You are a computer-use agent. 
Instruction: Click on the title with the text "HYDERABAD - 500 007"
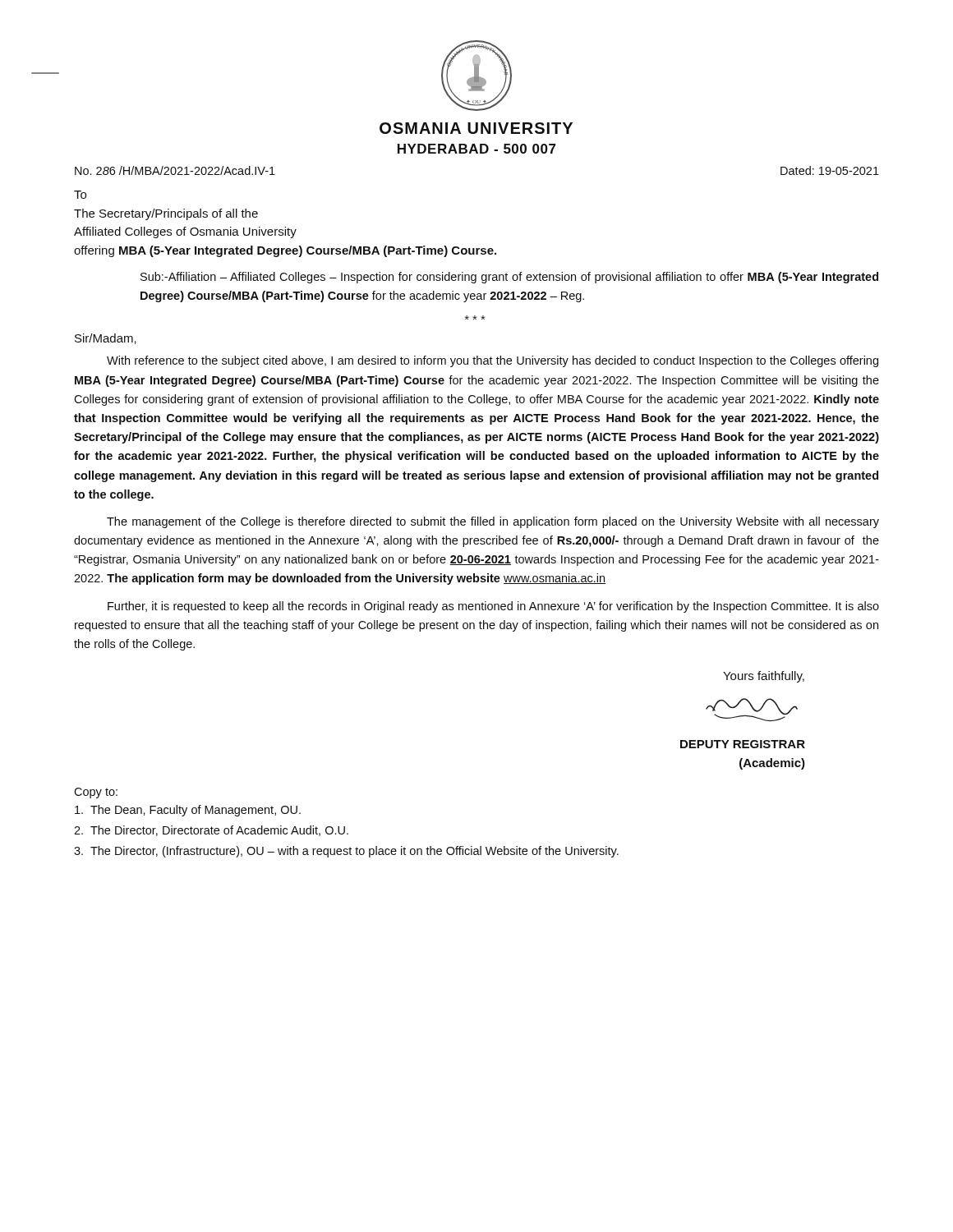point(476,149)
